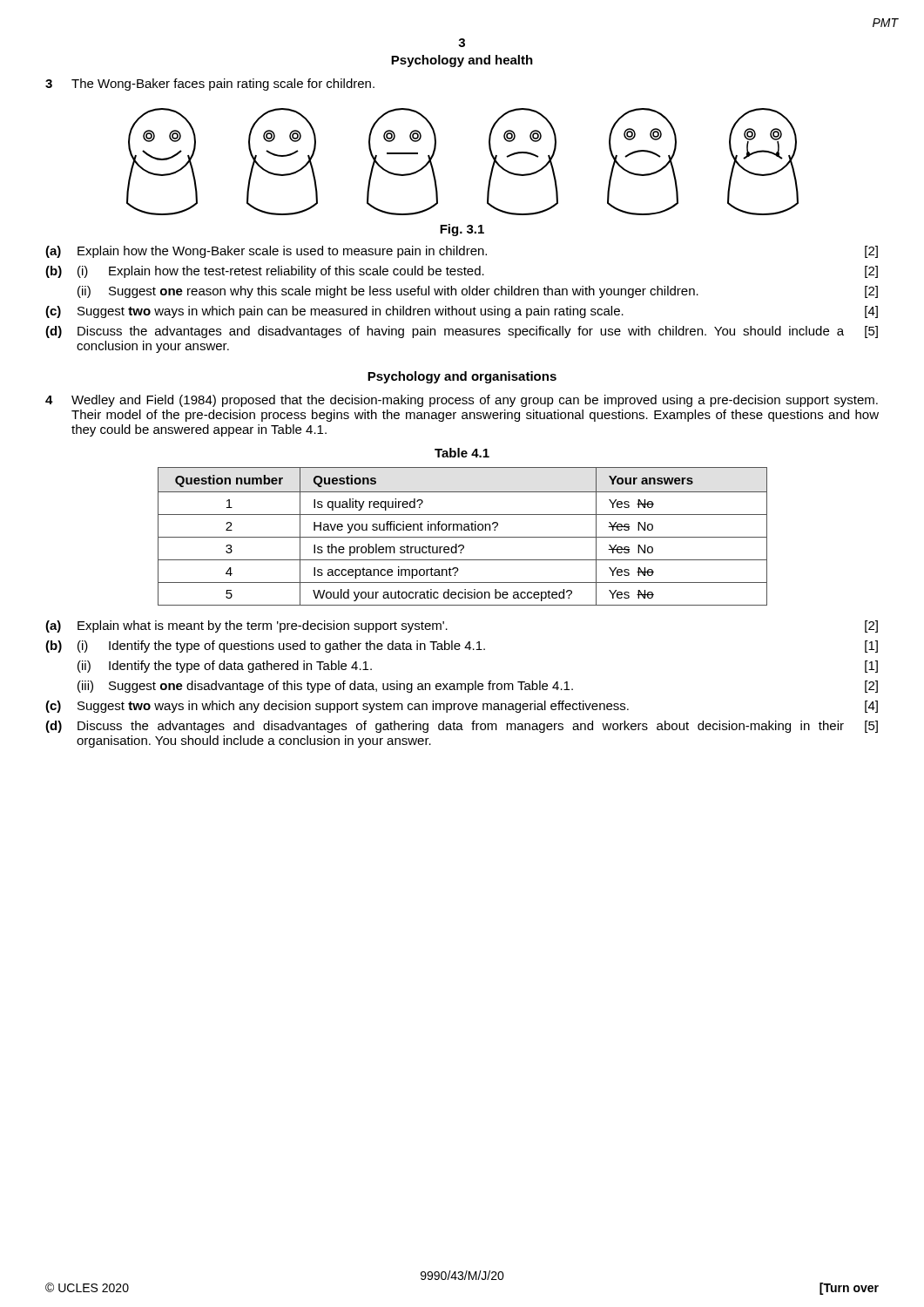Point to "Psychology and organisations"
The width and height of the screenshot is (924, 1307).
[x=462, y=376]
